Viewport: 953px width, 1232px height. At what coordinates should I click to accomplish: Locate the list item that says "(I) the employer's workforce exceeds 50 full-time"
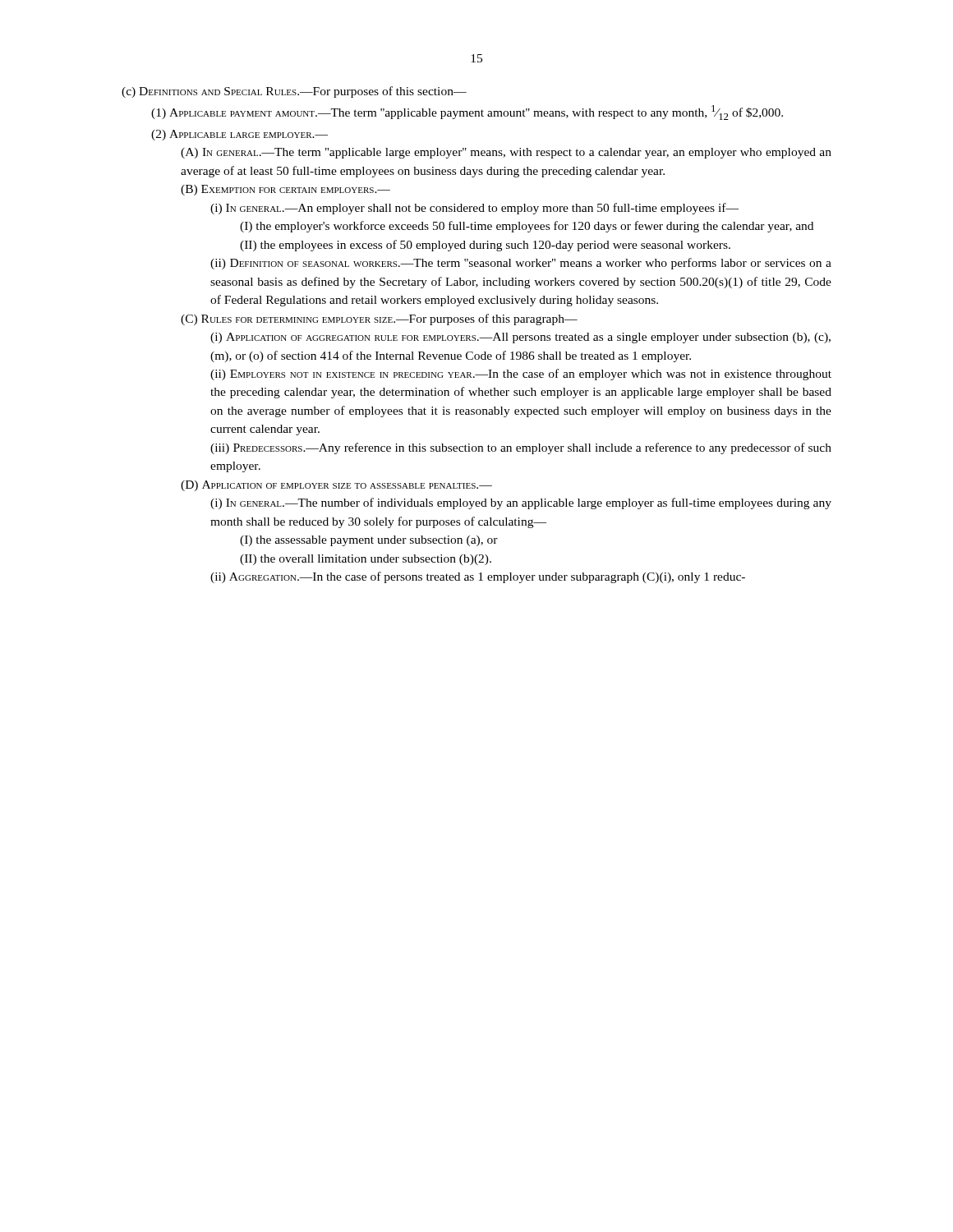coord(536,226)
